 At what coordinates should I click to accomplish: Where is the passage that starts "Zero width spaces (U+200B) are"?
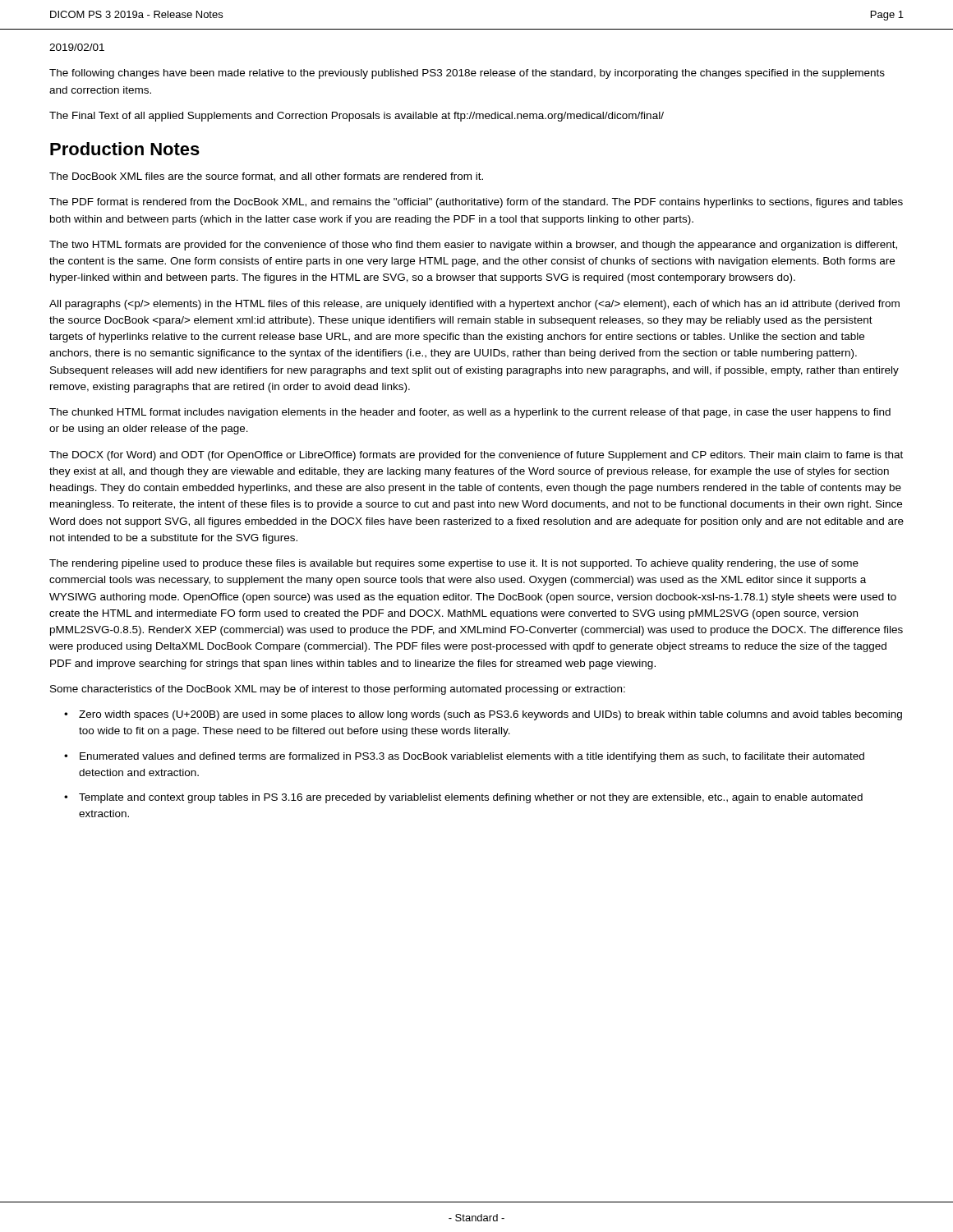(491, 723)
